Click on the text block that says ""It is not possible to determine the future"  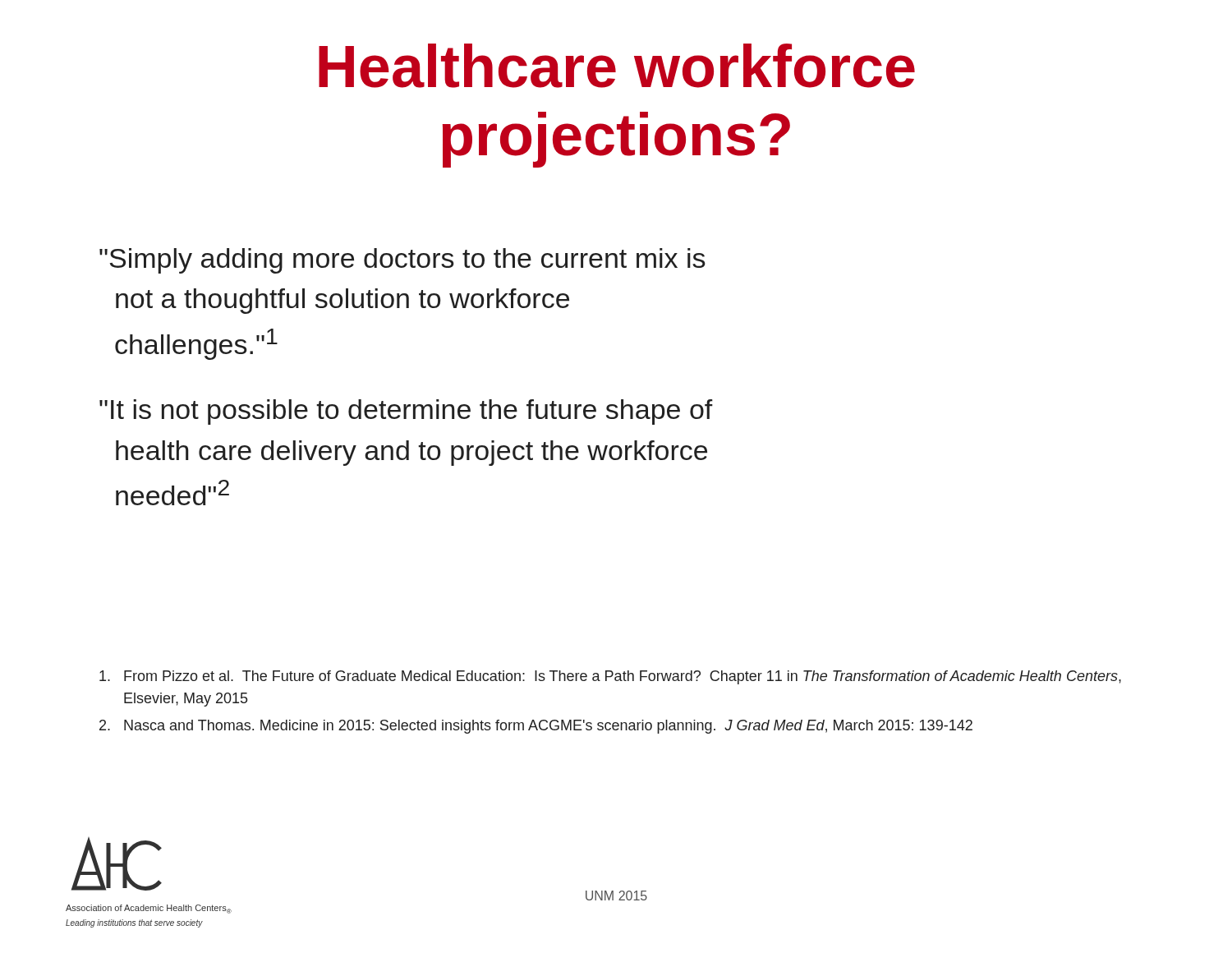[x=405, y=452]
